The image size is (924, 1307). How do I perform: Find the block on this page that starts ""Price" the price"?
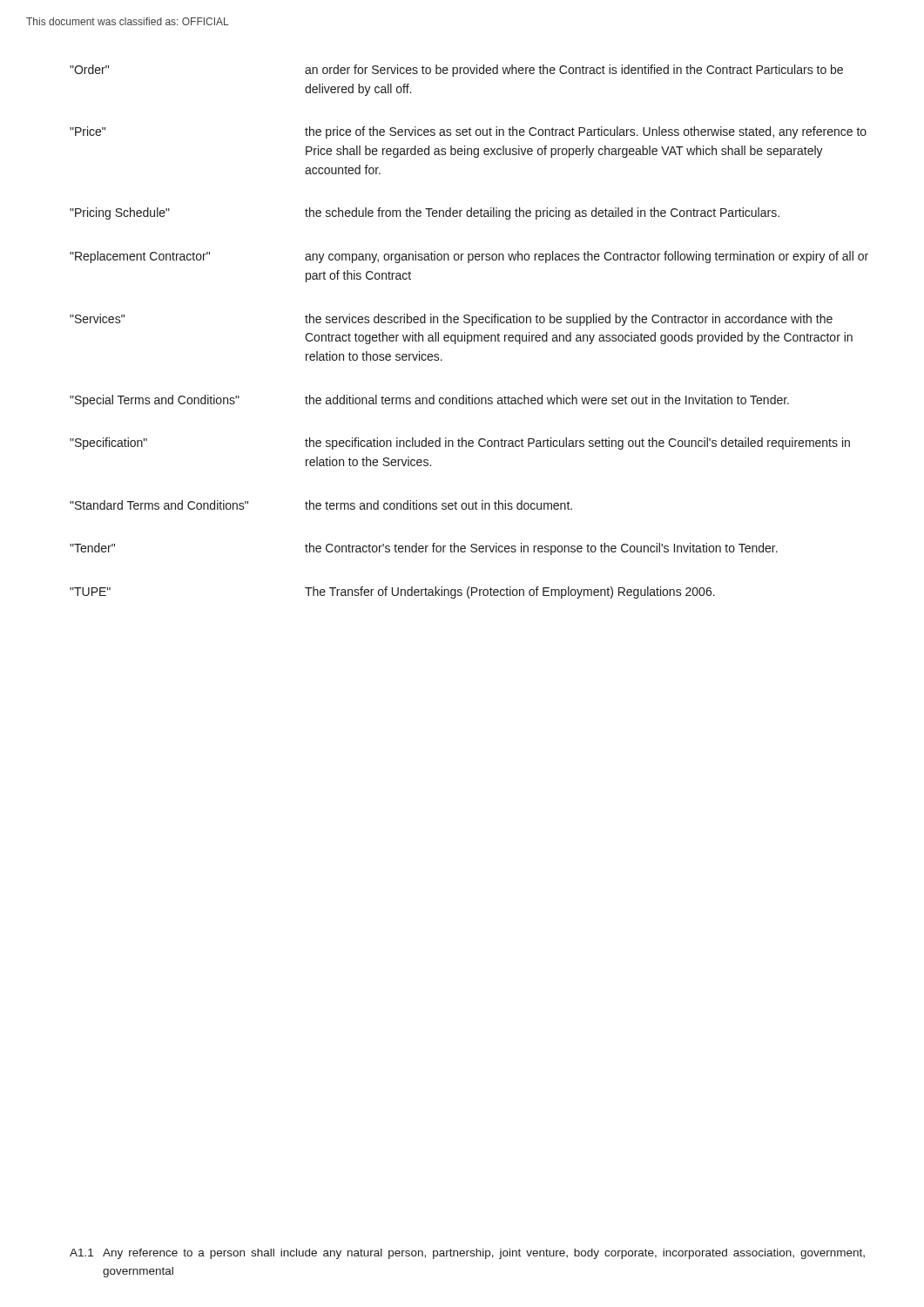[471, 151]
